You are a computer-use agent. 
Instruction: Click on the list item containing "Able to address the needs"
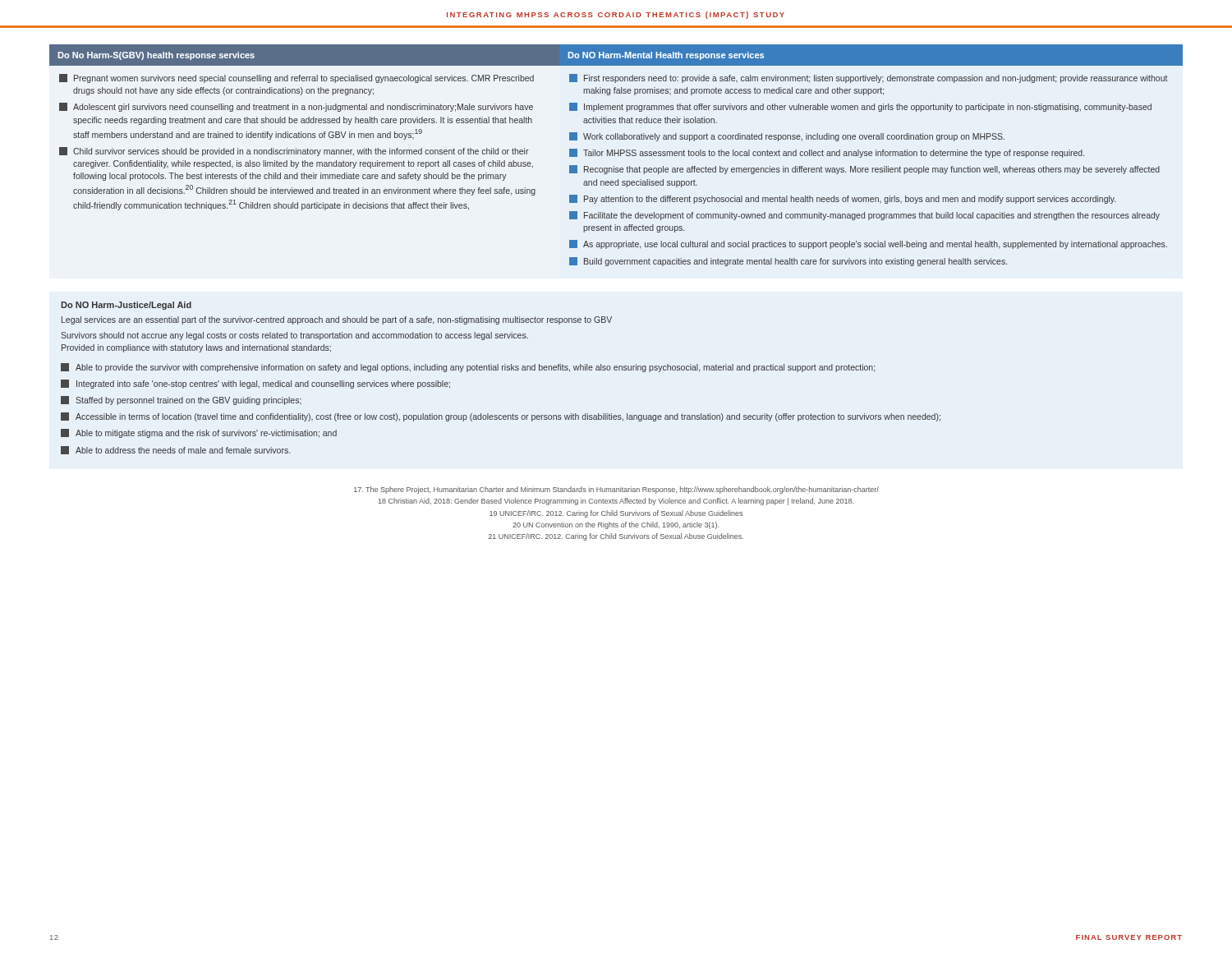pyautogui.click(x=176, y=450)
